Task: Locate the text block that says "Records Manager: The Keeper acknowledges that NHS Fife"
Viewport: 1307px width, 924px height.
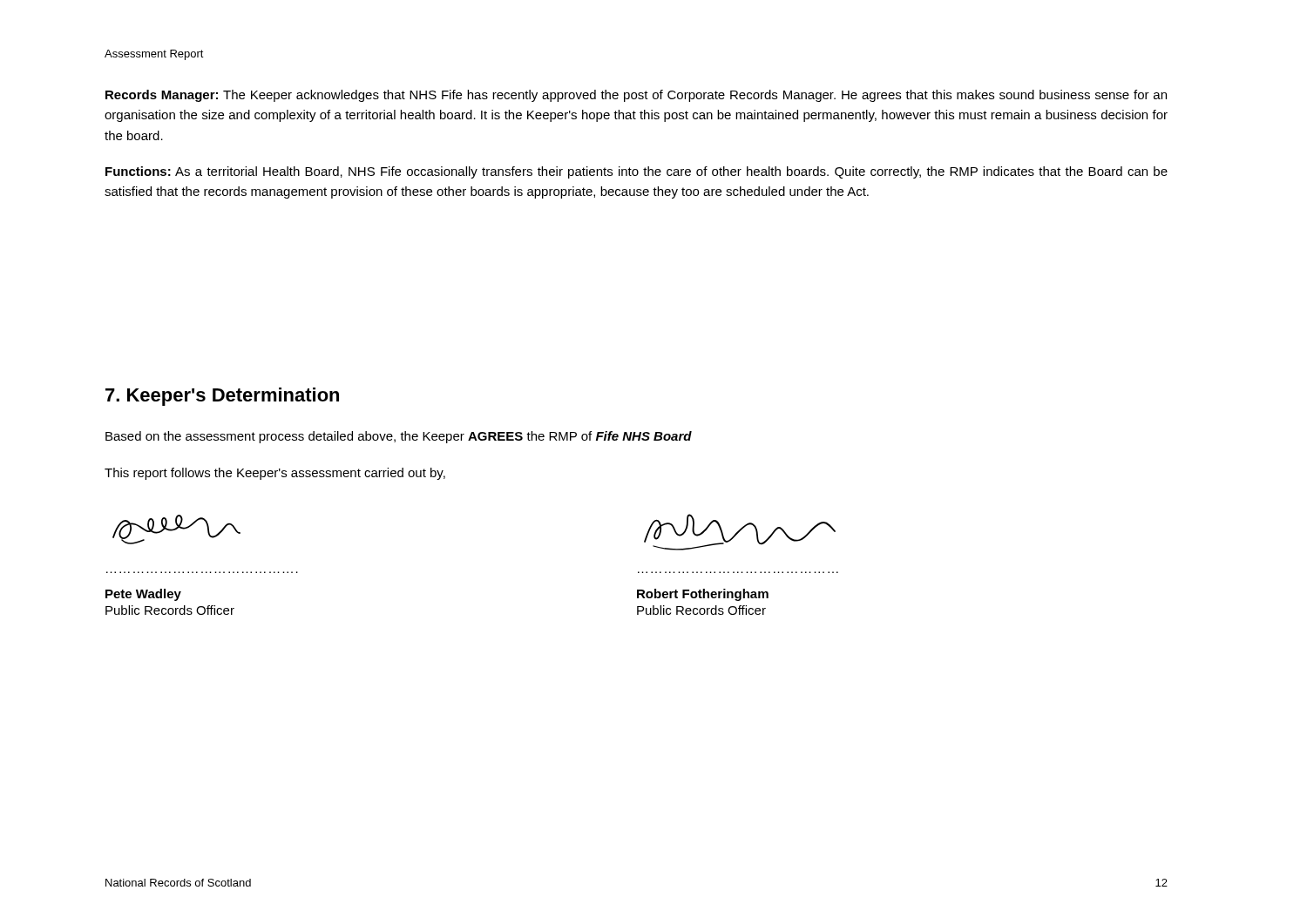Action: 636,115
